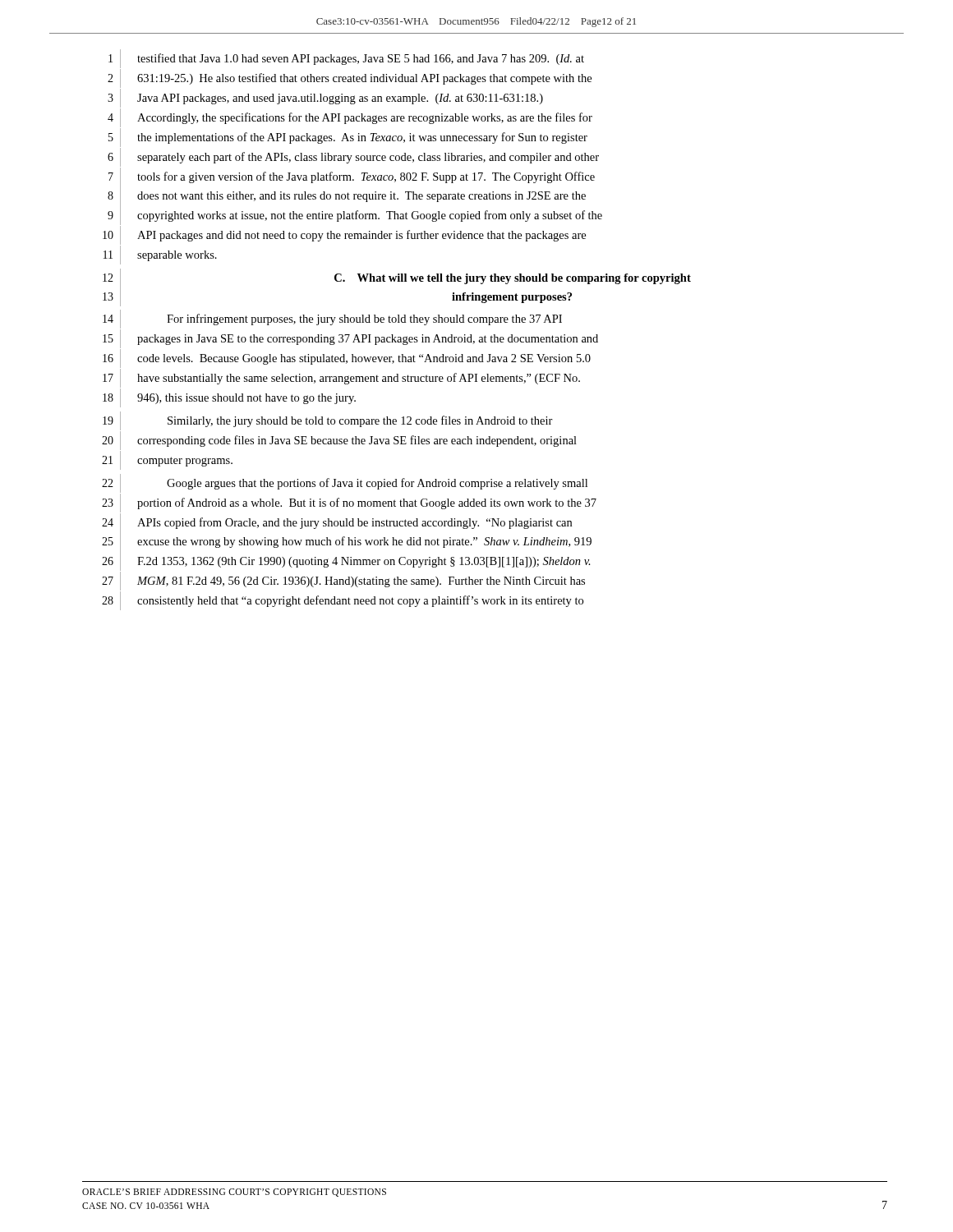953x1232 pixels.
Task: Locate the passage starting "21 computer programs."
Action: [x=167, y=460]
